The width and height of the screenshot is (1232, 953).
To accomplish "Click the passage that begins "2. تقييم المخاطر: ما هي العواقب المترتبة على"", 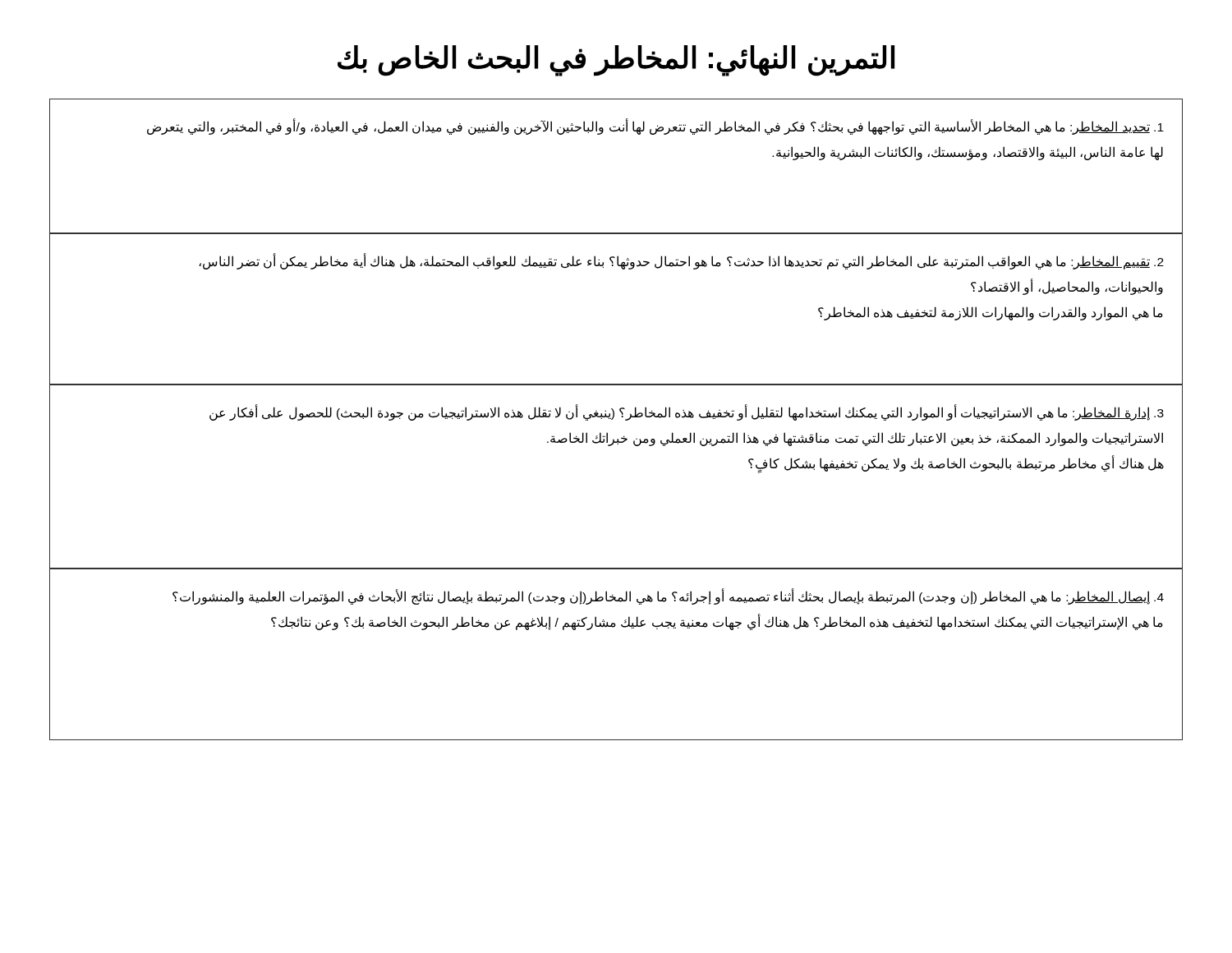I will [x=681, y=261].
